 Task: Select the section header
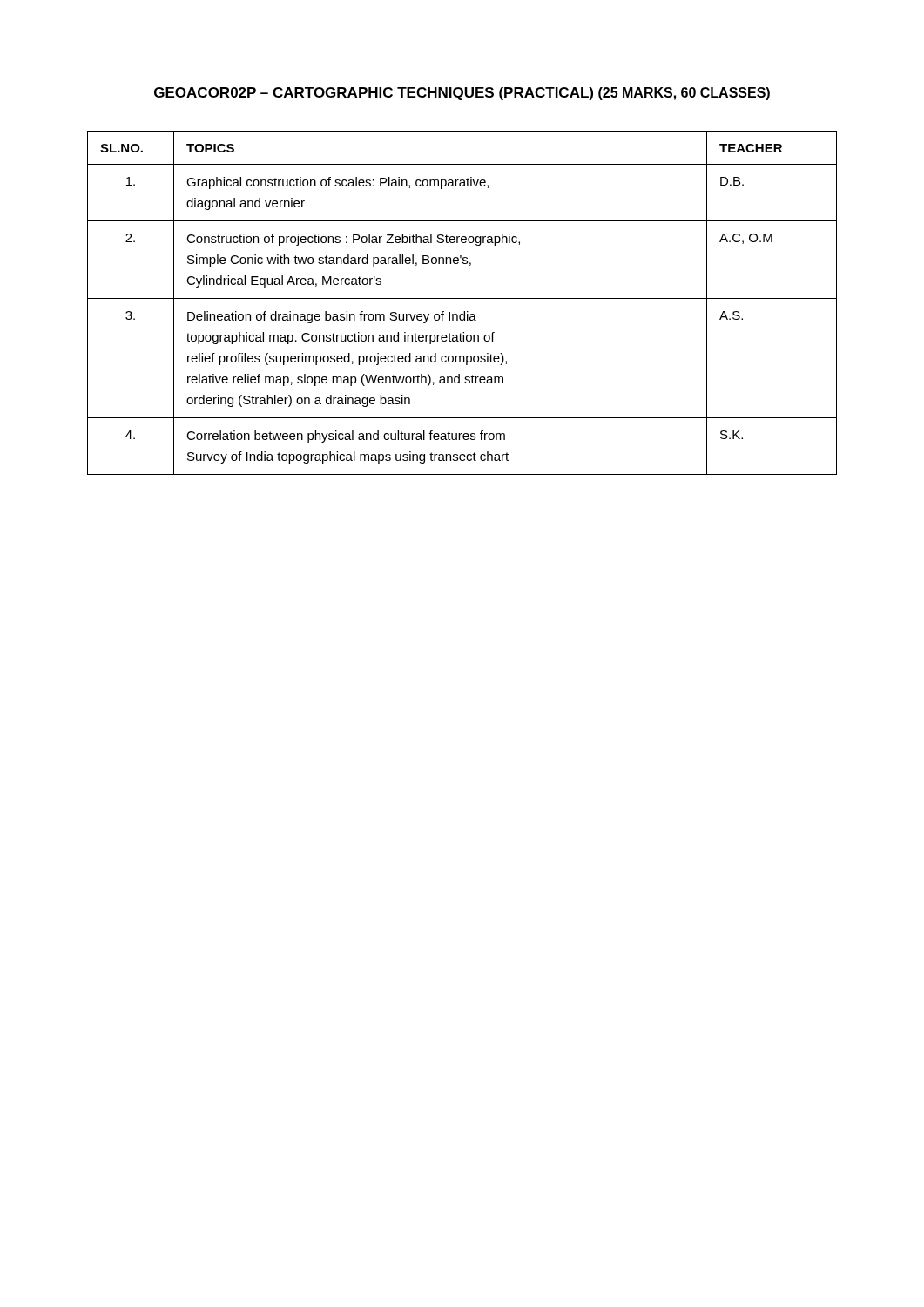684,93
